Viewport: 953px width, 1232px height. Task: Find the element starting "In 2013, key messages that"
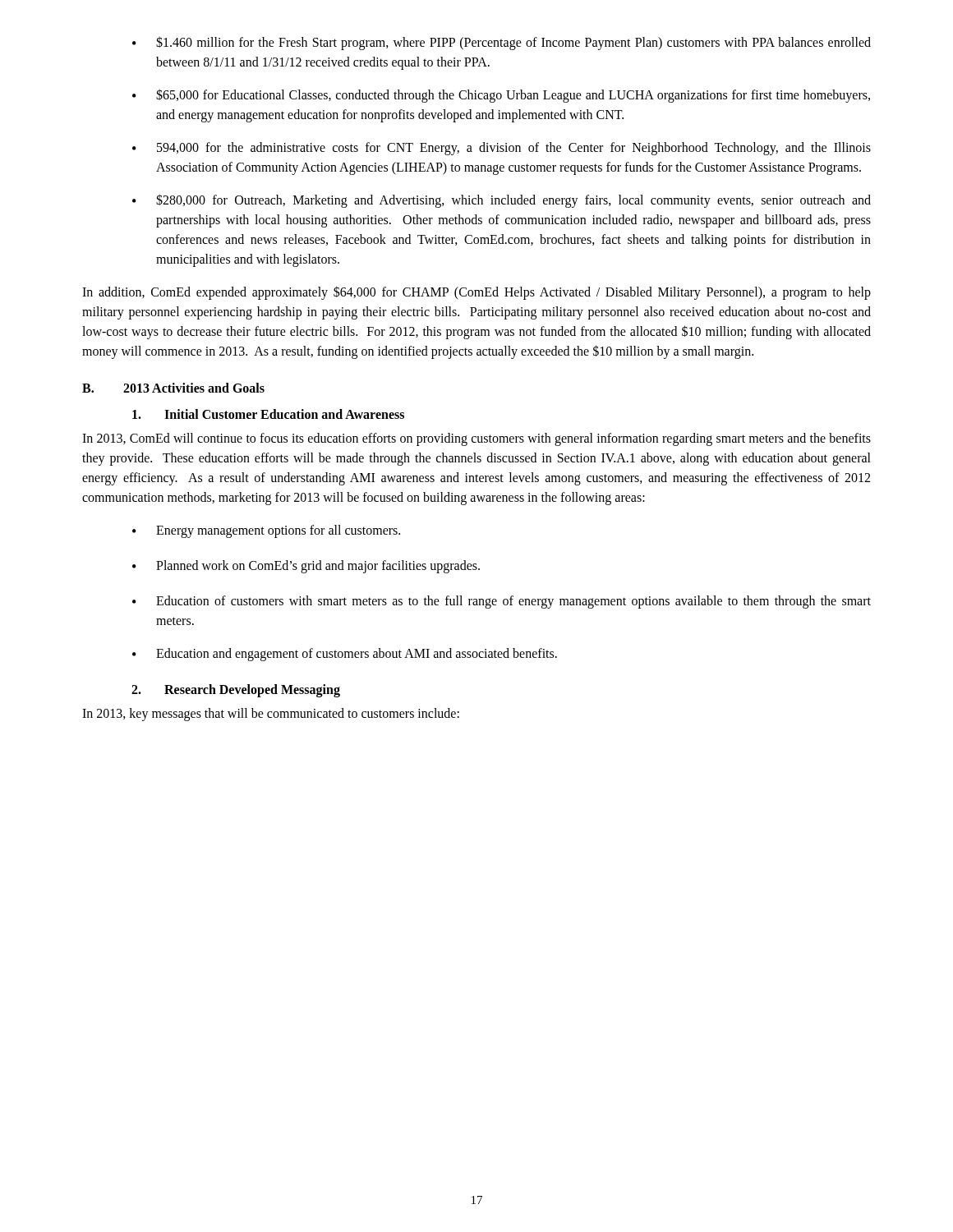pos(271,713)
